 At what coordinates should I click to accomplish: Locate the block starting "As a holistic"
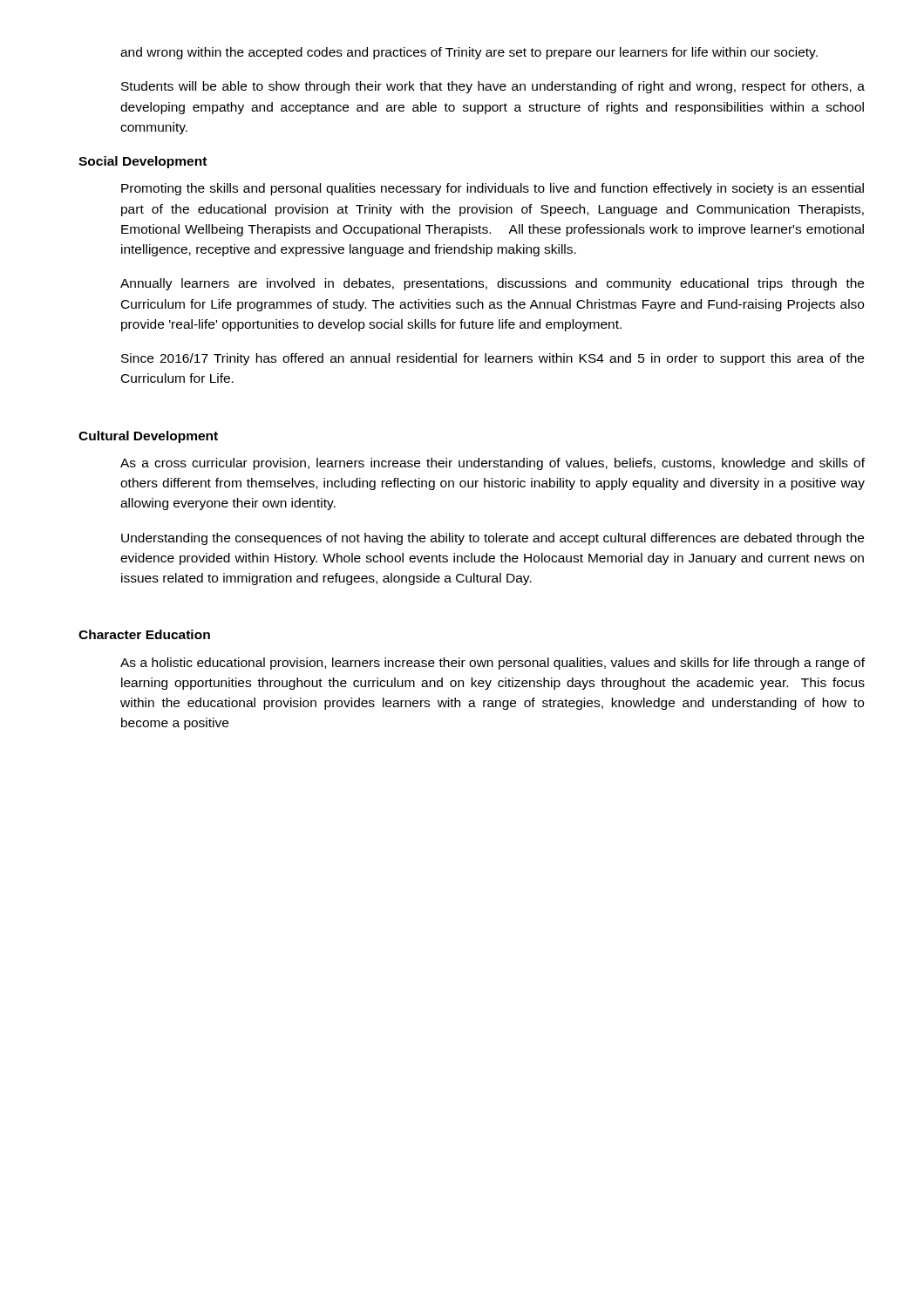[x=492, y=692]
